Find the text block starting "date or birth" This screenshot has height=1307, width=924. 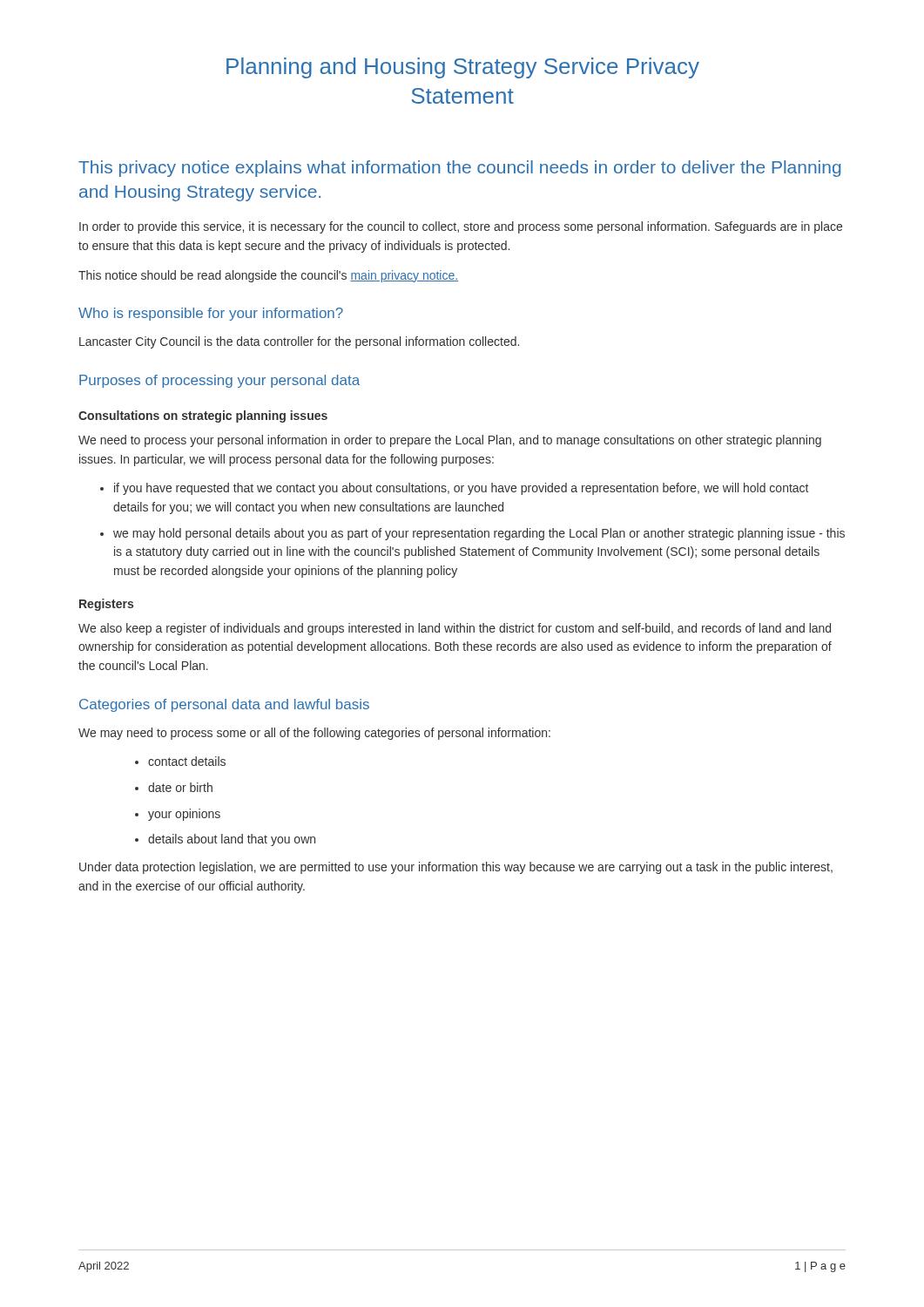point(181,788)
